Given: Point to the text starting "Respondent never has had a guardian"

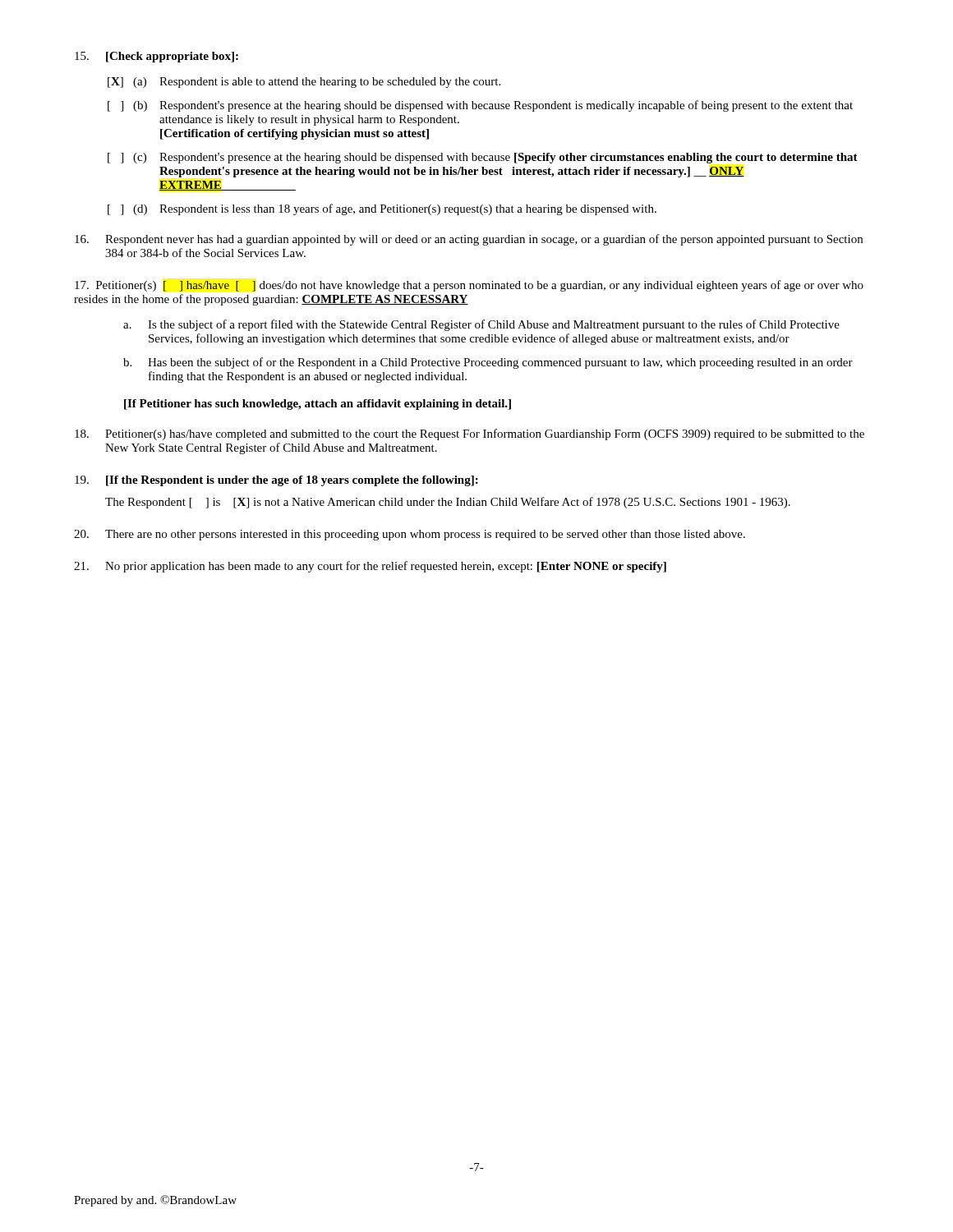Looking at the screenshot, I should [476, 246].
